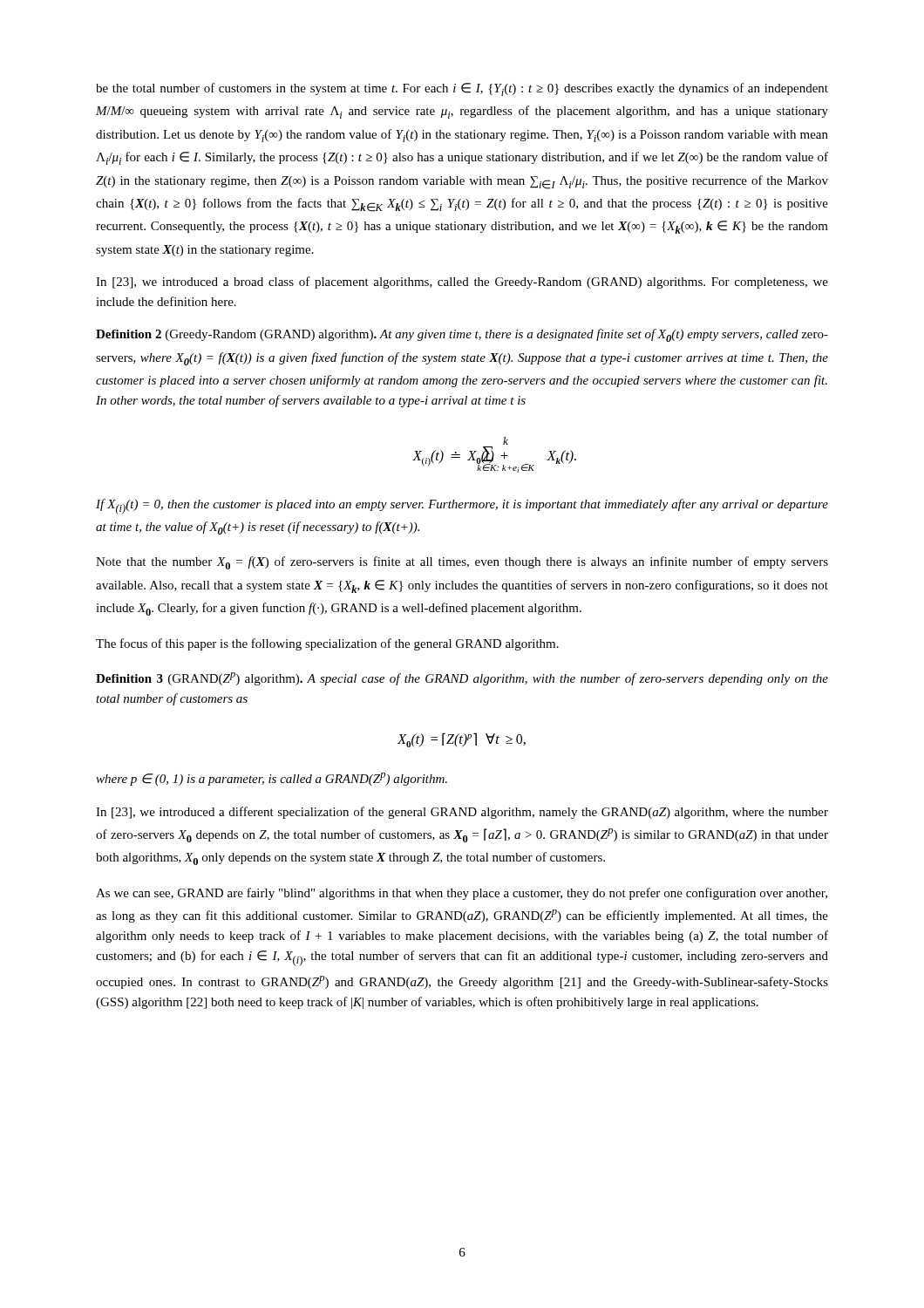The height and width of the screenshot is (1308, 924).
Task: Navigate to the passage starting "The focus of this paper is the"
Action: (328, 643)
